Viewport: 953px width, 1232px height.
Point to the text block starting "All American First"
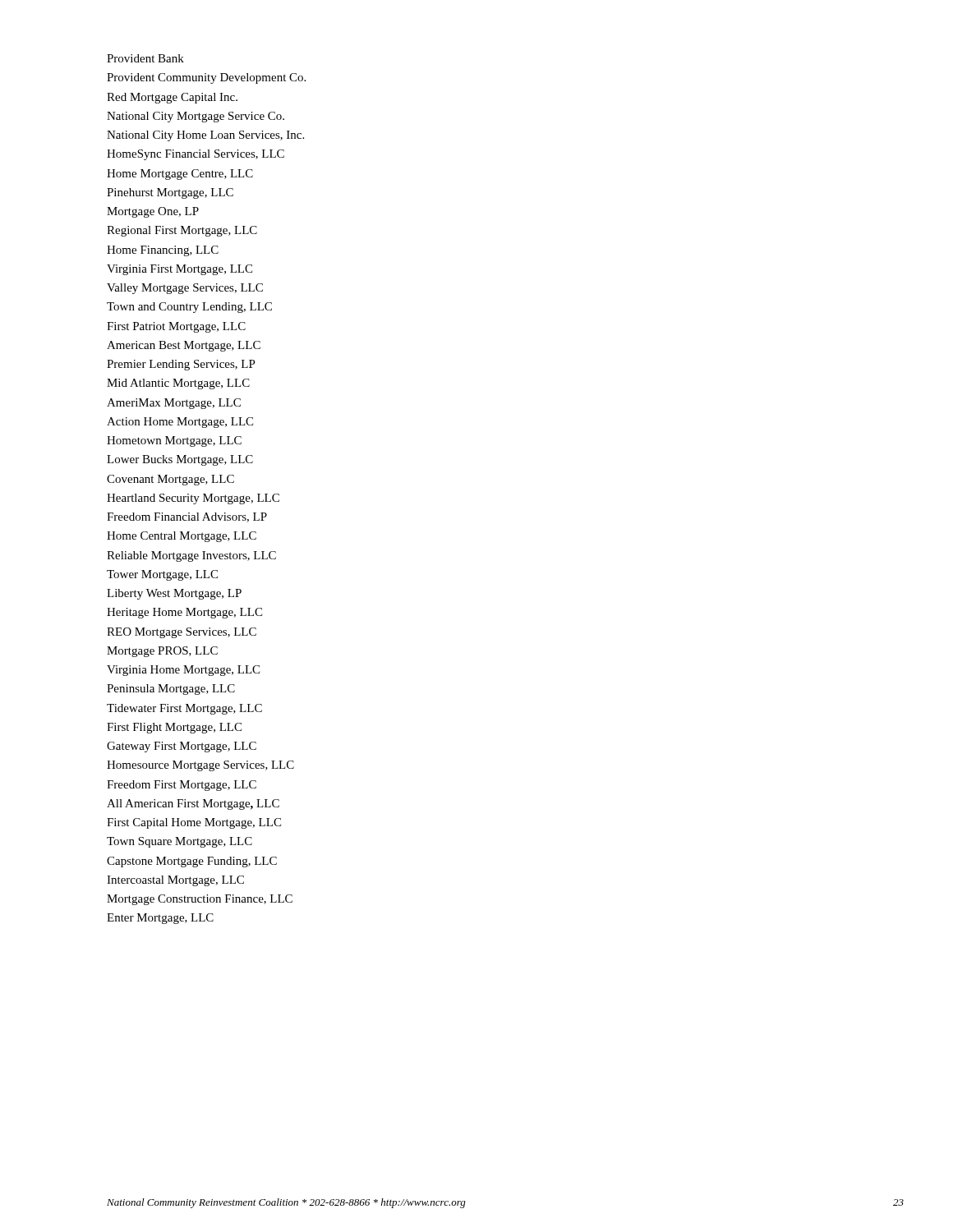193,803
